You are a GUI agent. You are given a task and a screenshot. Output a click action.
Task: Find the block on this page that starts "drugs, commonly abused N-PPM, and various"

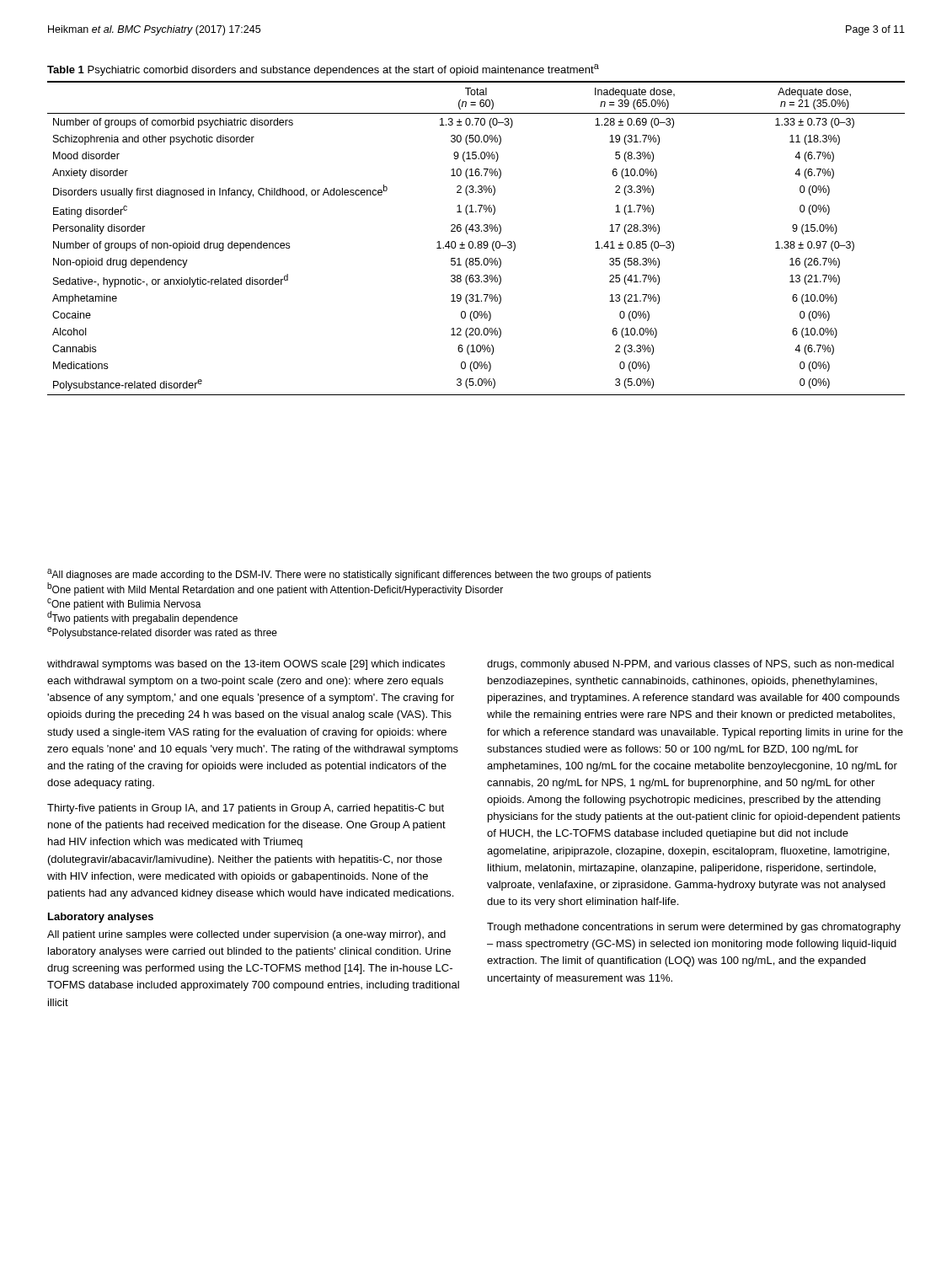click(695, 782)
